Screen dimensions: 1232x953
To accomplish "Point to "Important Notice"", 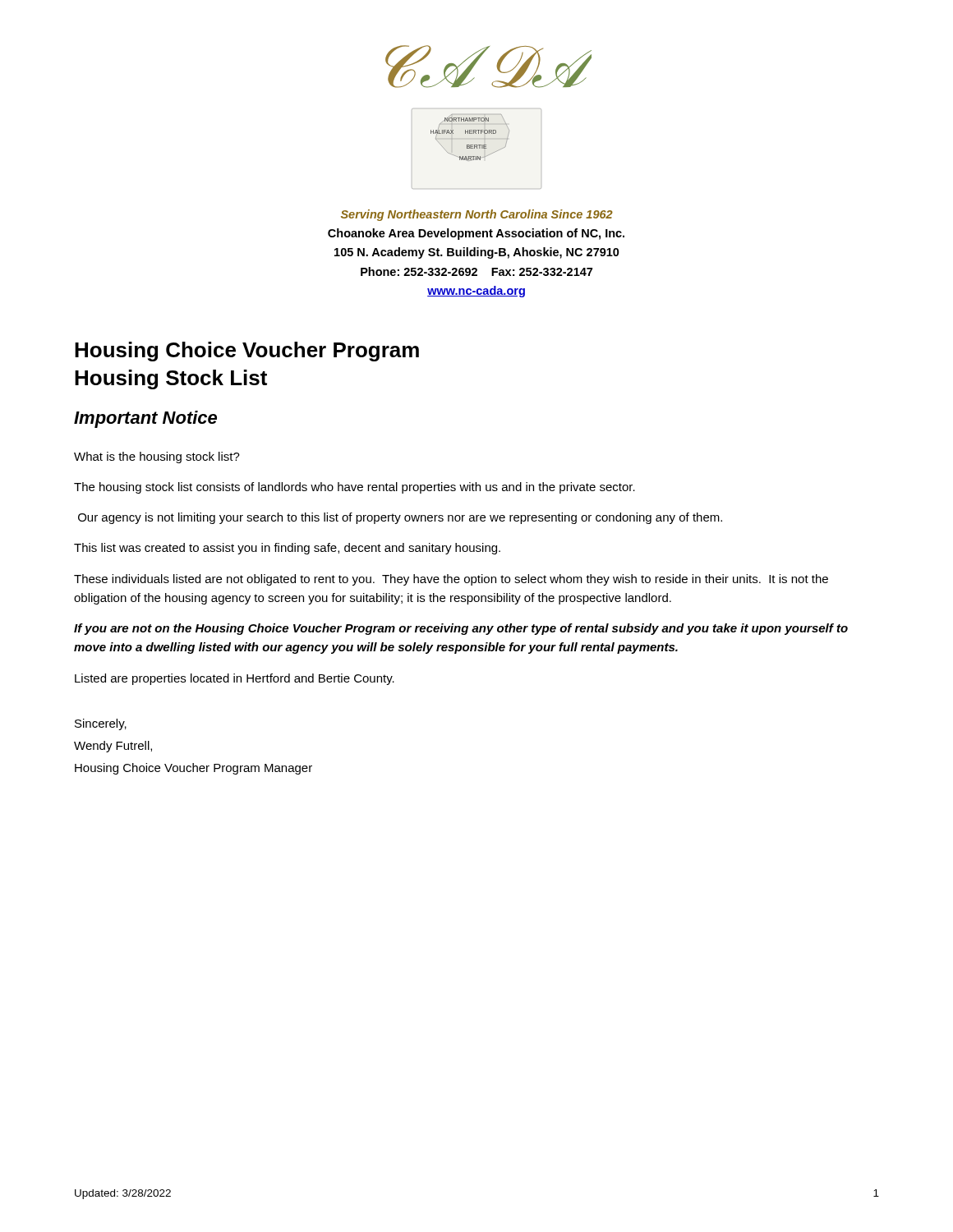I will pyautogui.click(x=146, y=417).
